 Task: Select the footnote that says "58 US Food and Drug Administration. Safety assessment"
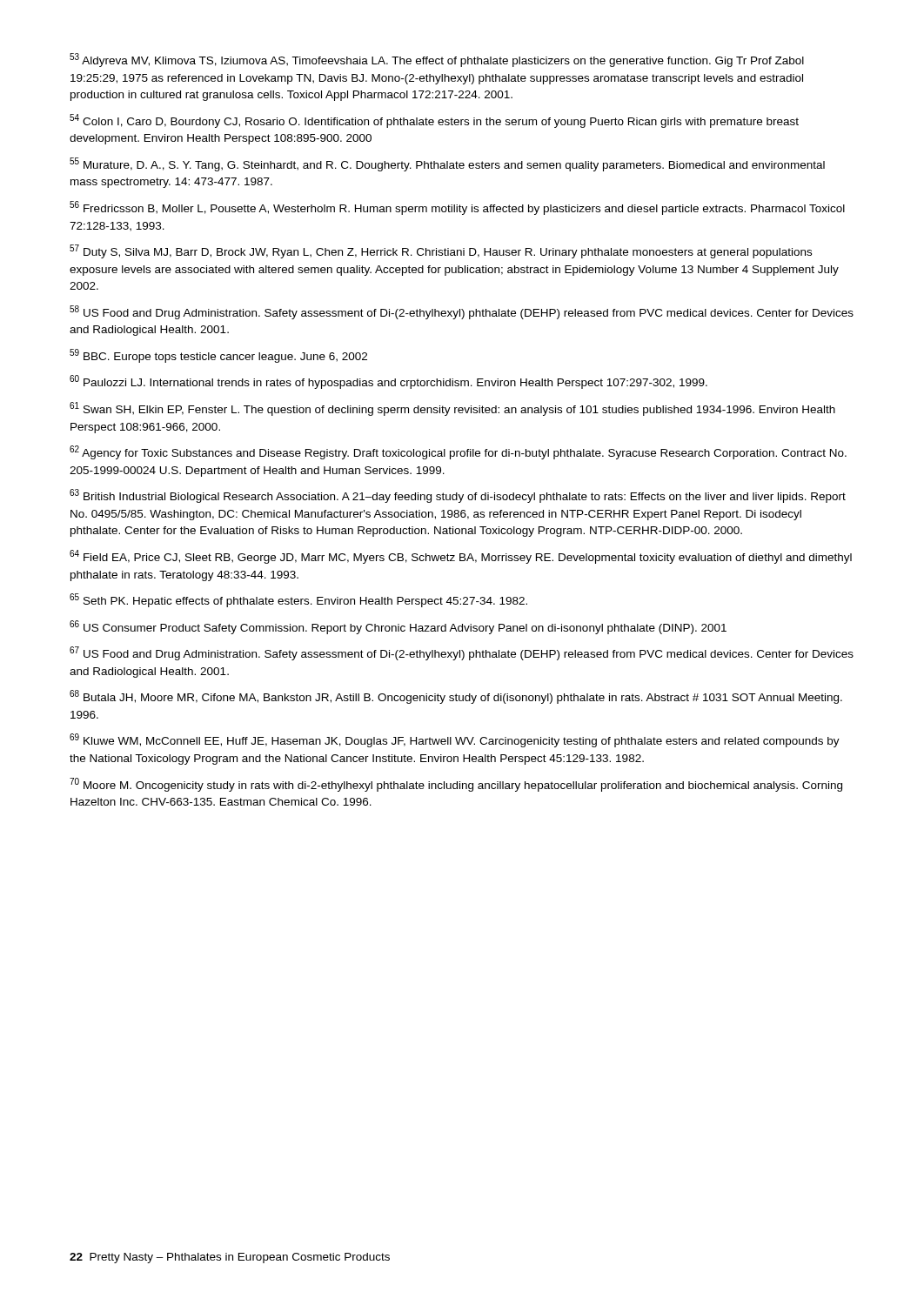click(x=462, y=320)
